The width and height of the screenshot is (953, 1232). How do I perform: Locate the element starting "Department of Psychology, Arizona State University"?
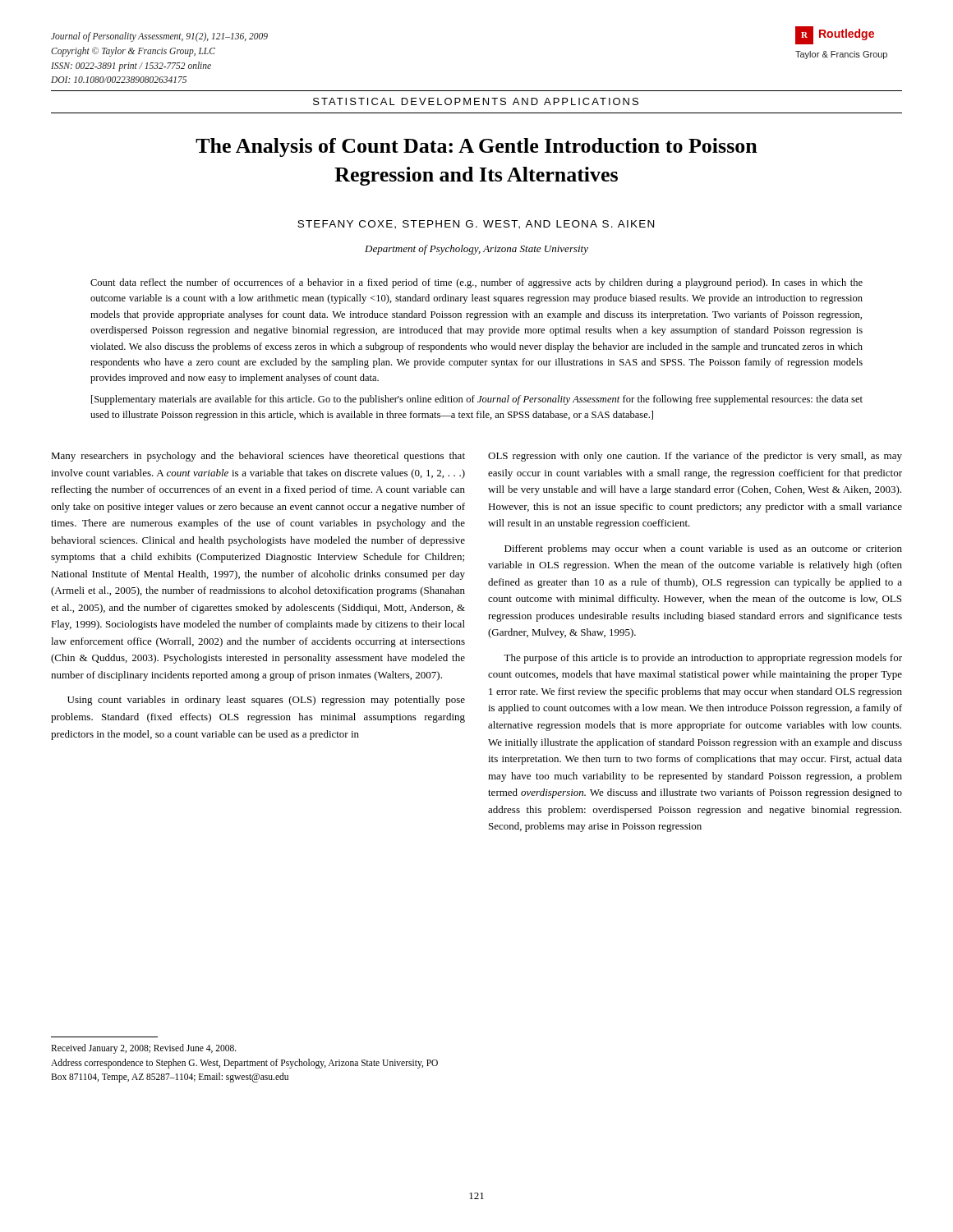tap(476, 248)
